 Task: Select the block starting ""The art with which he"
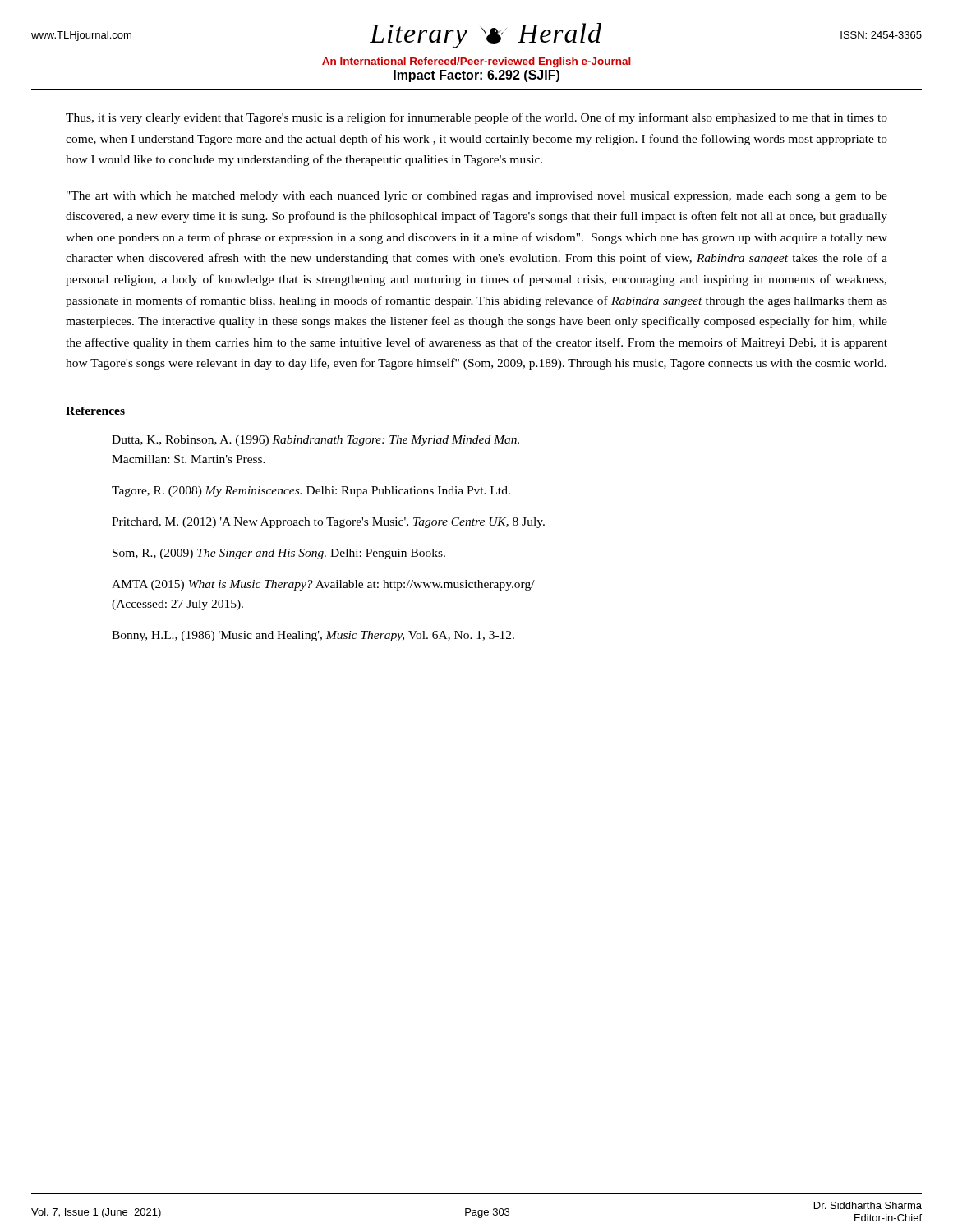[x=476, y=279]
